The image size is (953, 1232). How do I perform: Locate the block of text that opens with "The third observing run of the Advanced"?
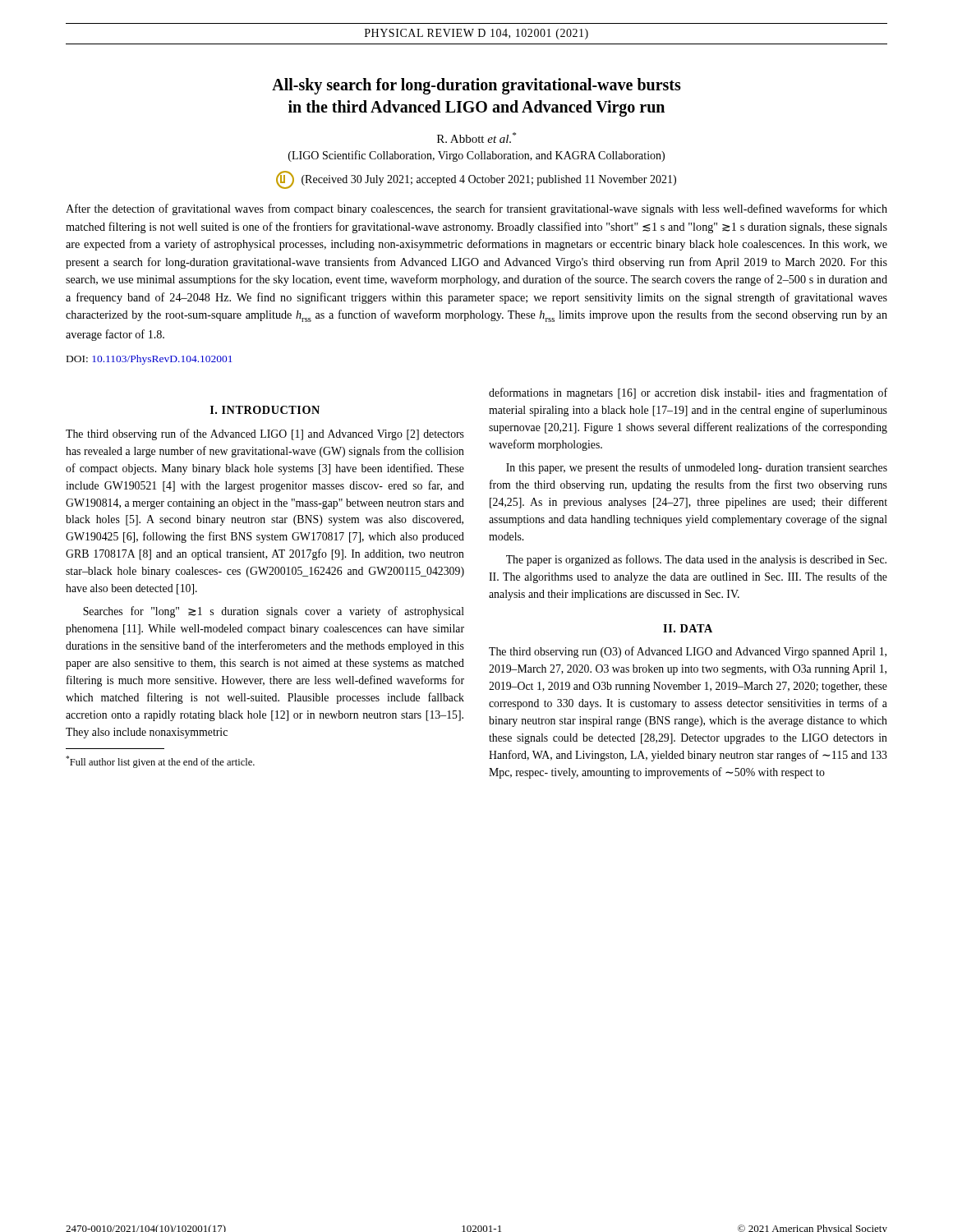[265, 584]
